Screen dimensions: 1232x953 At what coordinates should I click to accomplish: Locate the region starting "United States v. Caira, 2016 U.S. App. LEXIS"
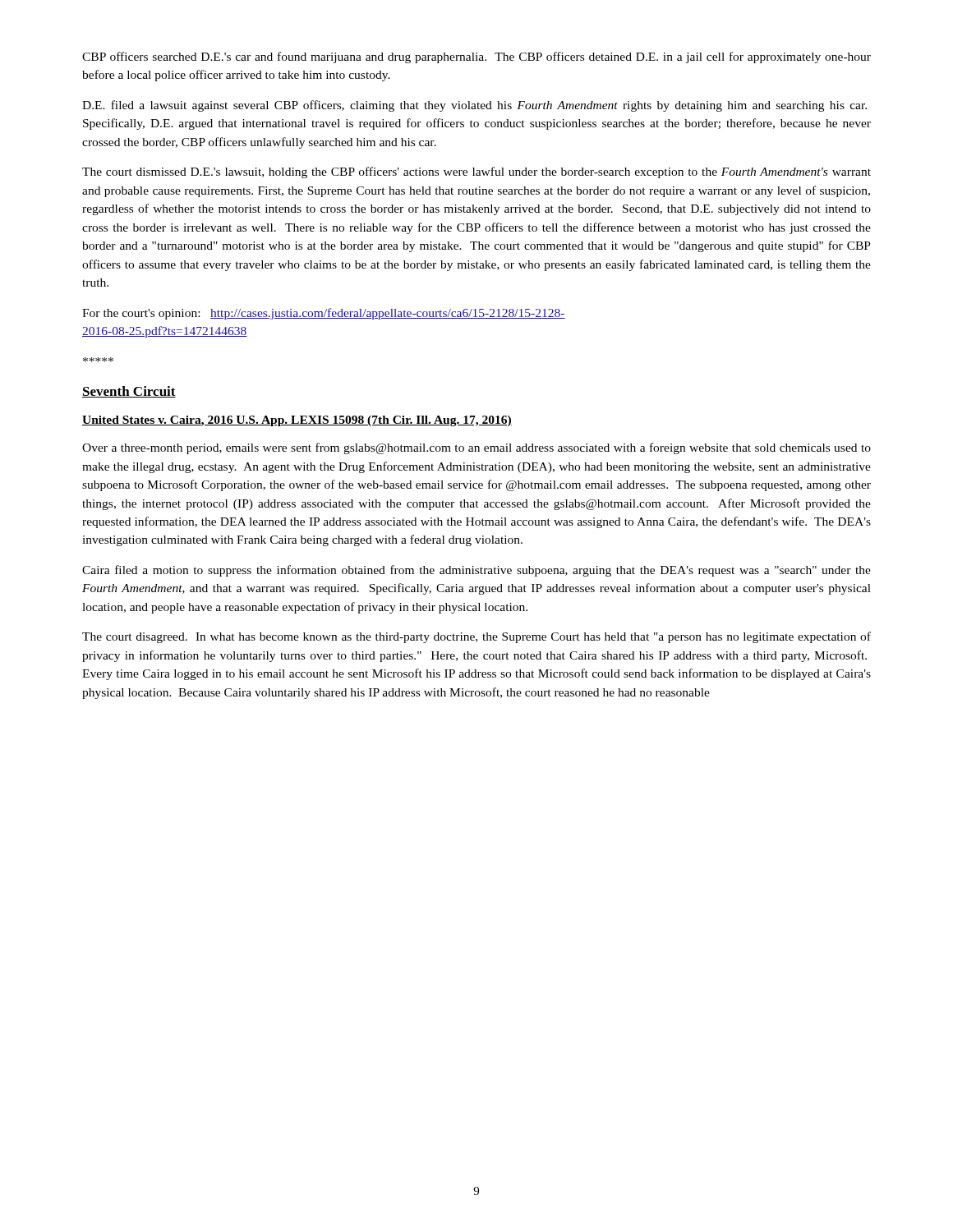pos(297,419)
